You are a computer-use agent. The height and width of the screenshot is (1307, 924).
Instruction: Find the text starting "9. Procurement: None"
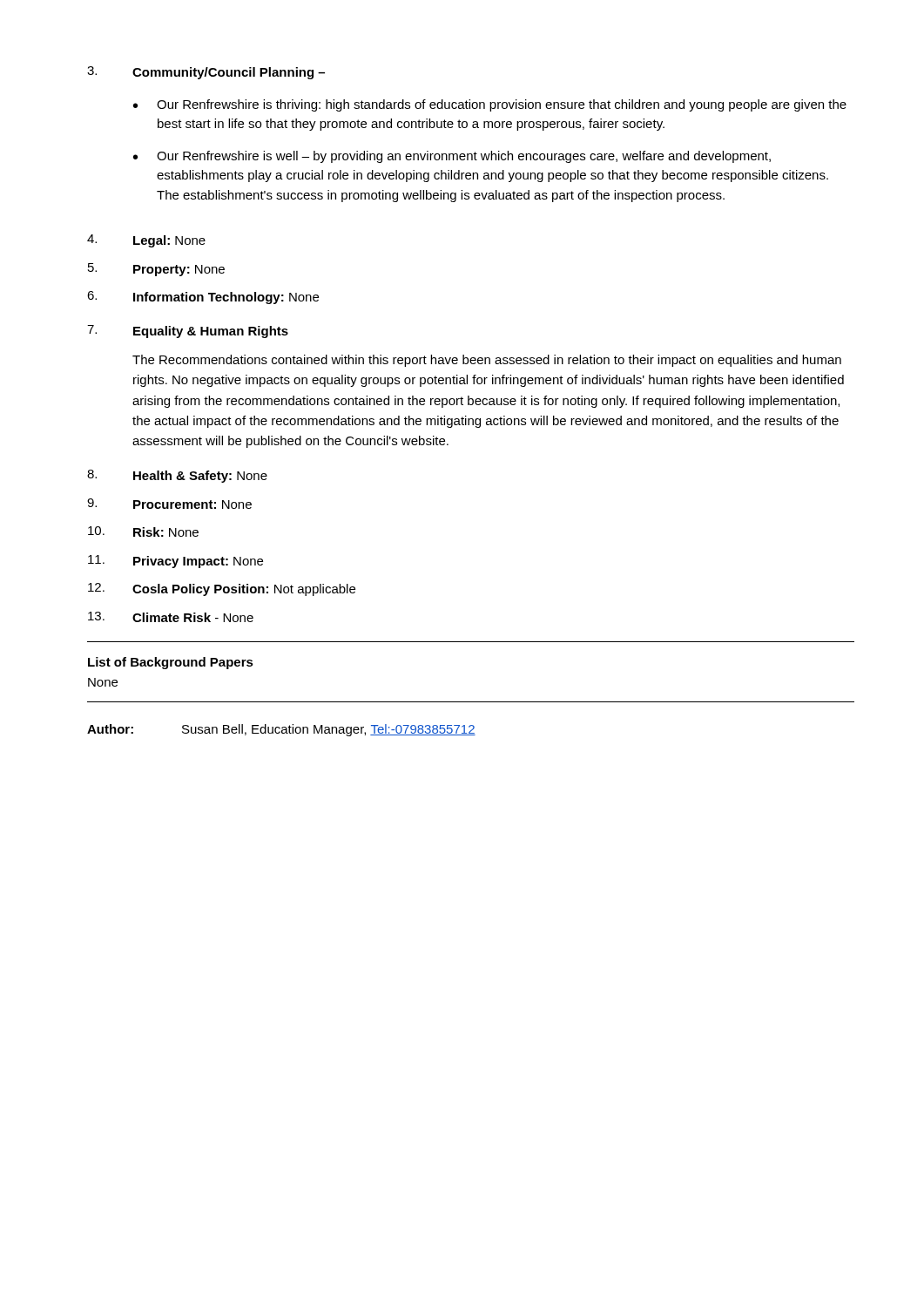169,504
